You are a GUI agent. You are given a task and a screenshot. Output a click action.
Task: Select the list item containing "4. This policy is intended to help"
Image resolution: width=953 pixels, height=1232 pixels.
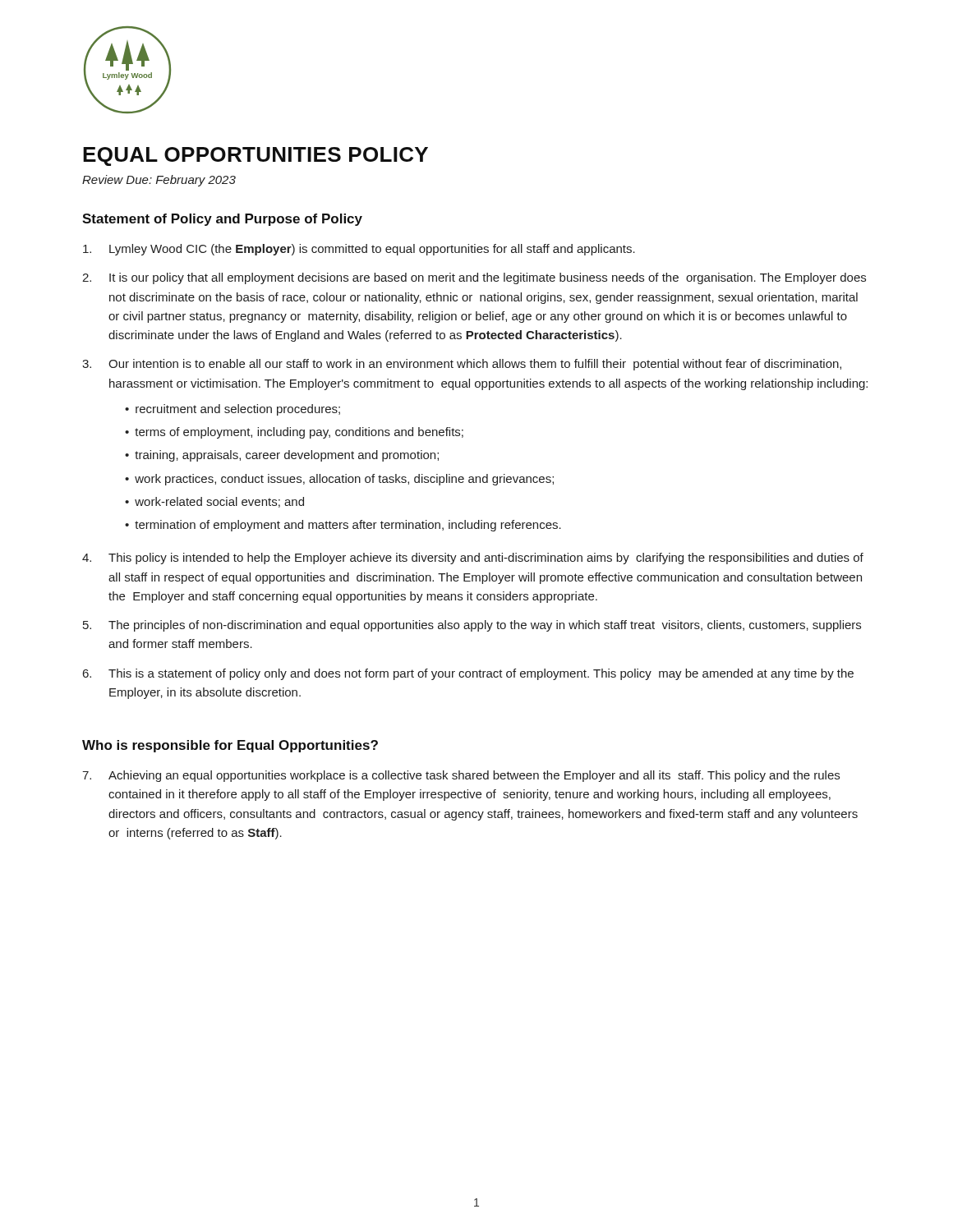[x=476, y=577]
